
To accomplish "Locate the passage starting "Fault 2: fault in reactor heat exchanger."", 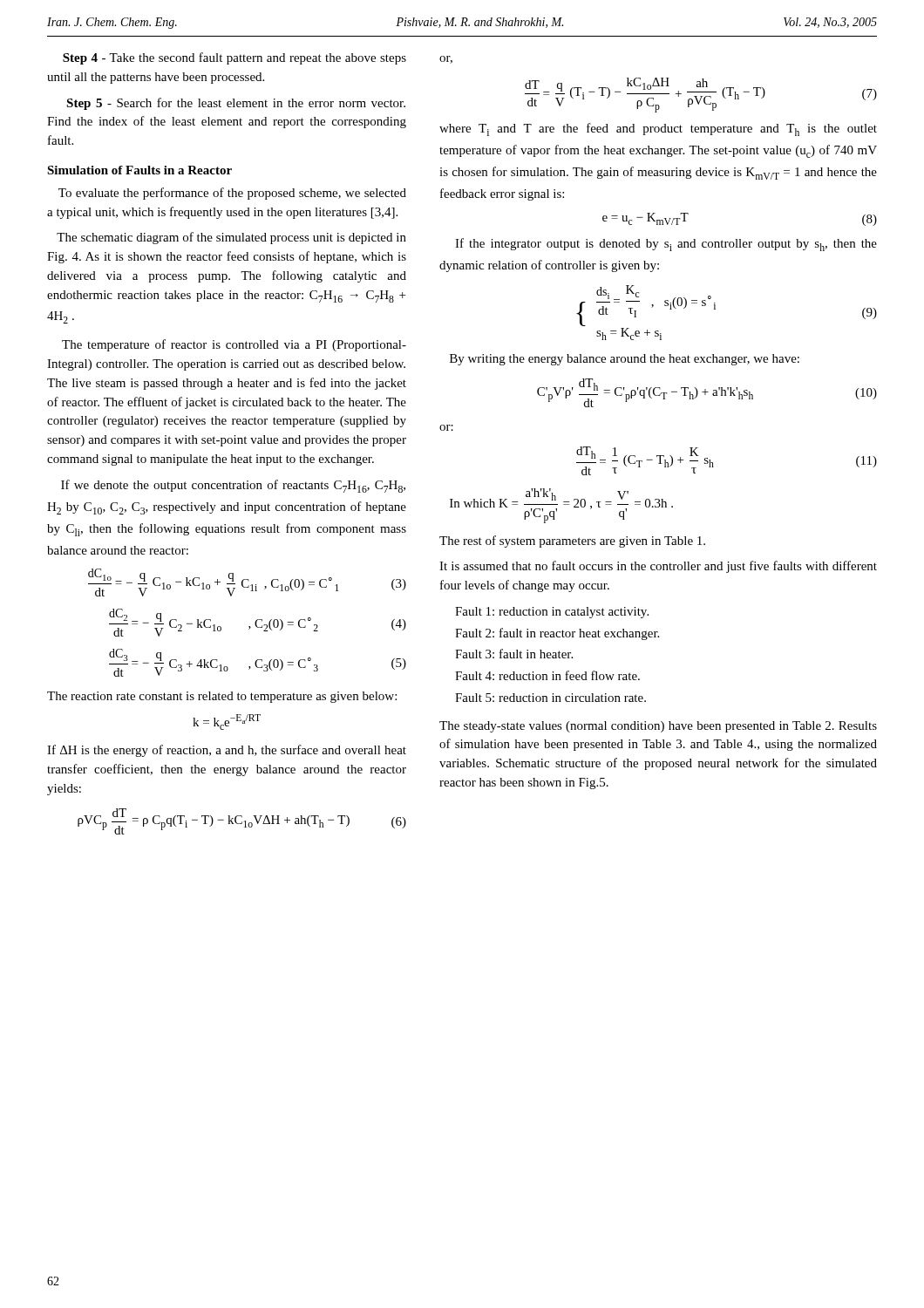I will (x=558, y=633).
